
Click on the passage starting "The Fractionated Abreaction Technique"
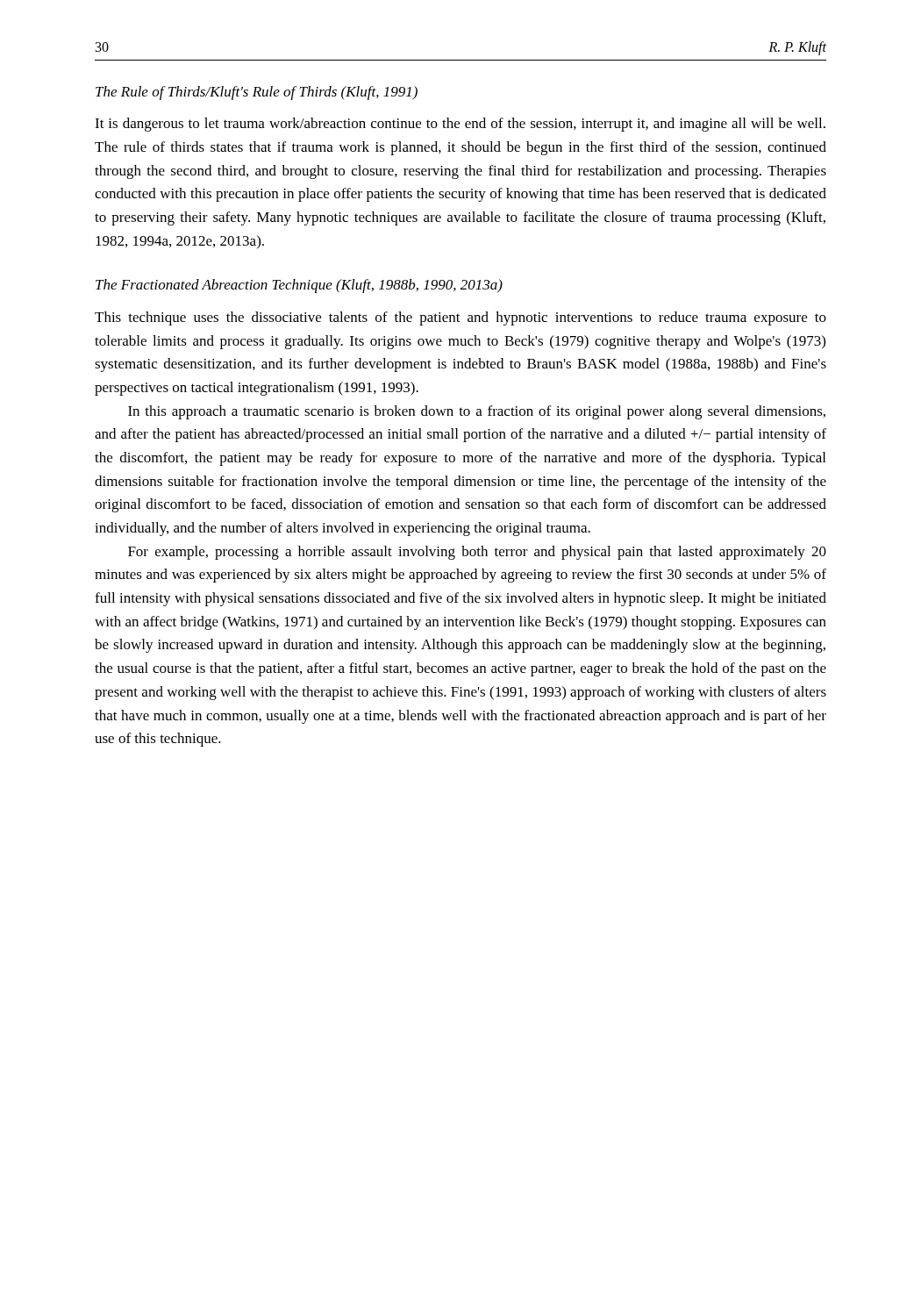tap(299, 285)
